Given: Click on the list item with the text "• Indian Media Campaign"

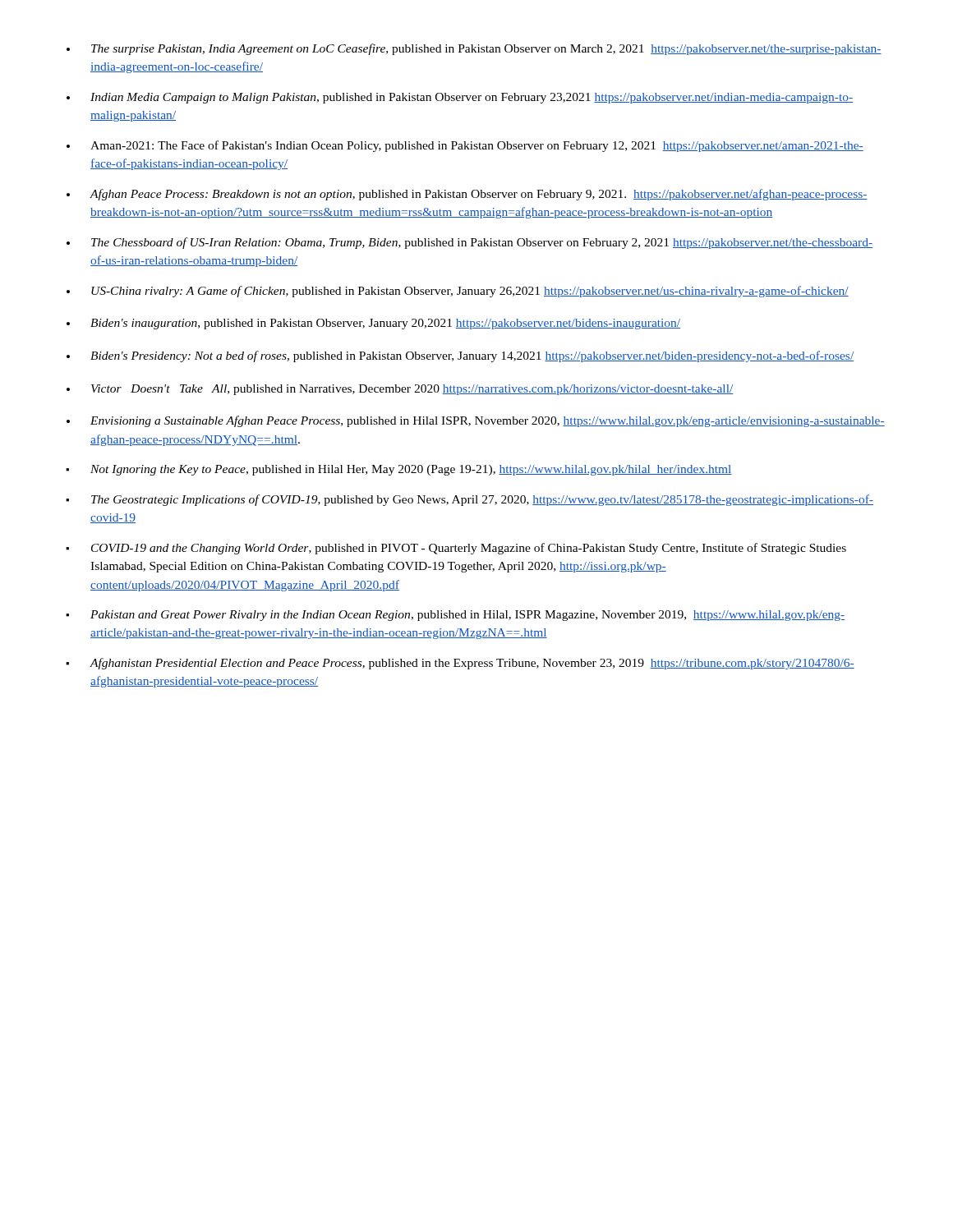Looking at the screenshot, I should tap(476, 106).
